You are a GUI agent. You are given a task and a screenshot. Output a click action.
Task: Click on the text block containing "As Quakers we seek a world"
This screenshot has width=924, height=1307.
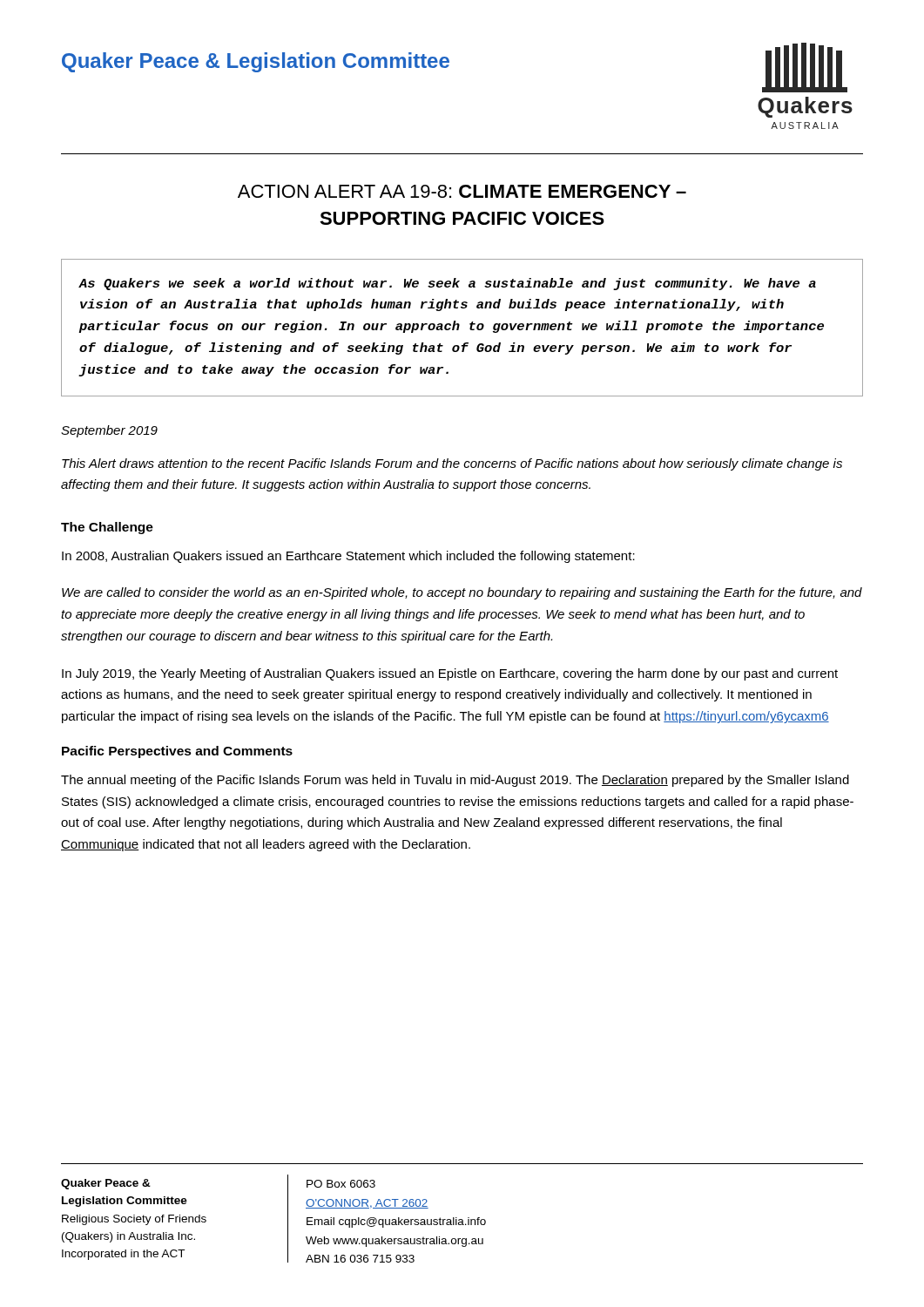pos(462,327)
